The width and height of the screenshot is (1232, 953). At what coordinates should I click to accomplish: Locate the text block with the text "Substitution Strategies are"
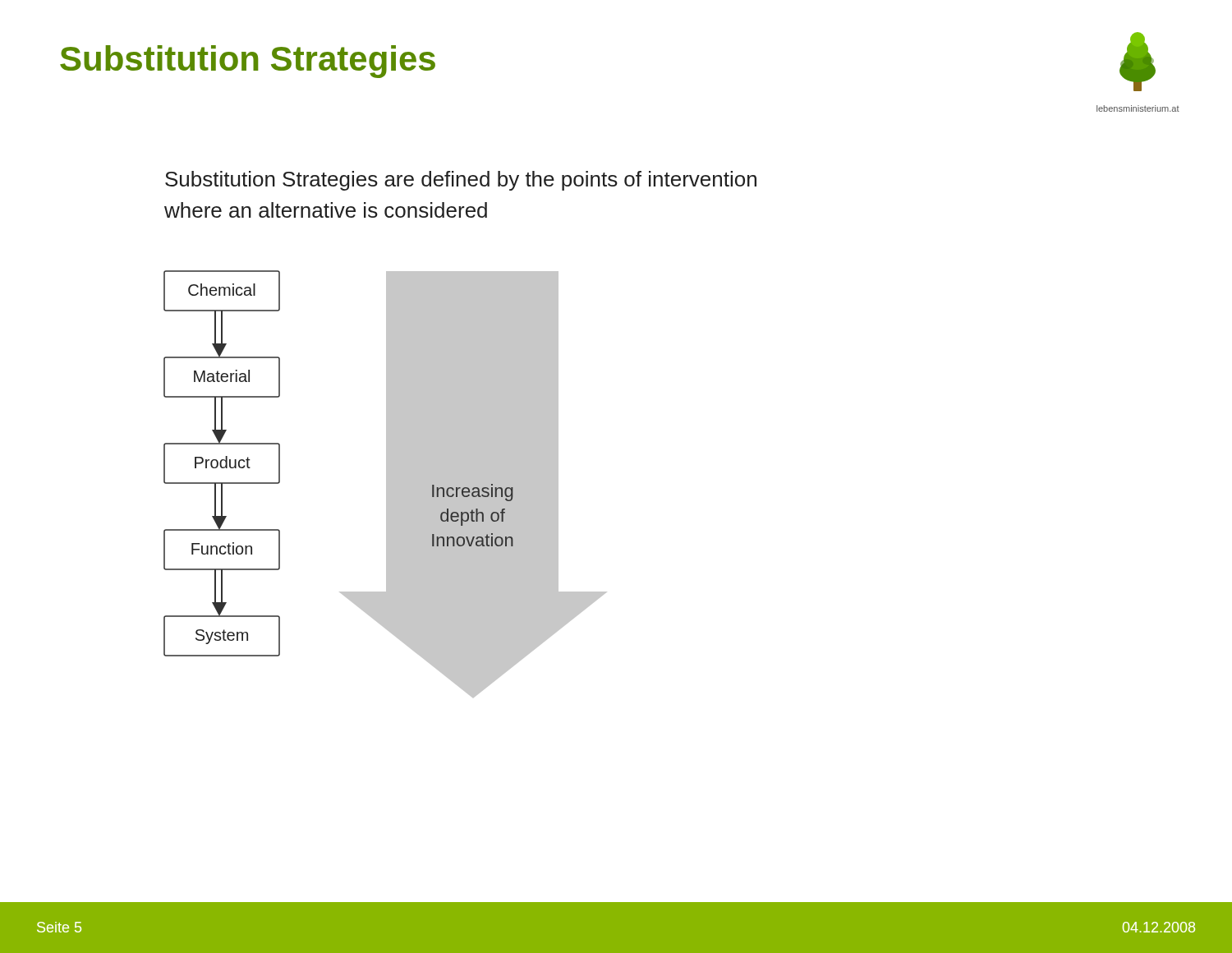click(x=461, y=195)
